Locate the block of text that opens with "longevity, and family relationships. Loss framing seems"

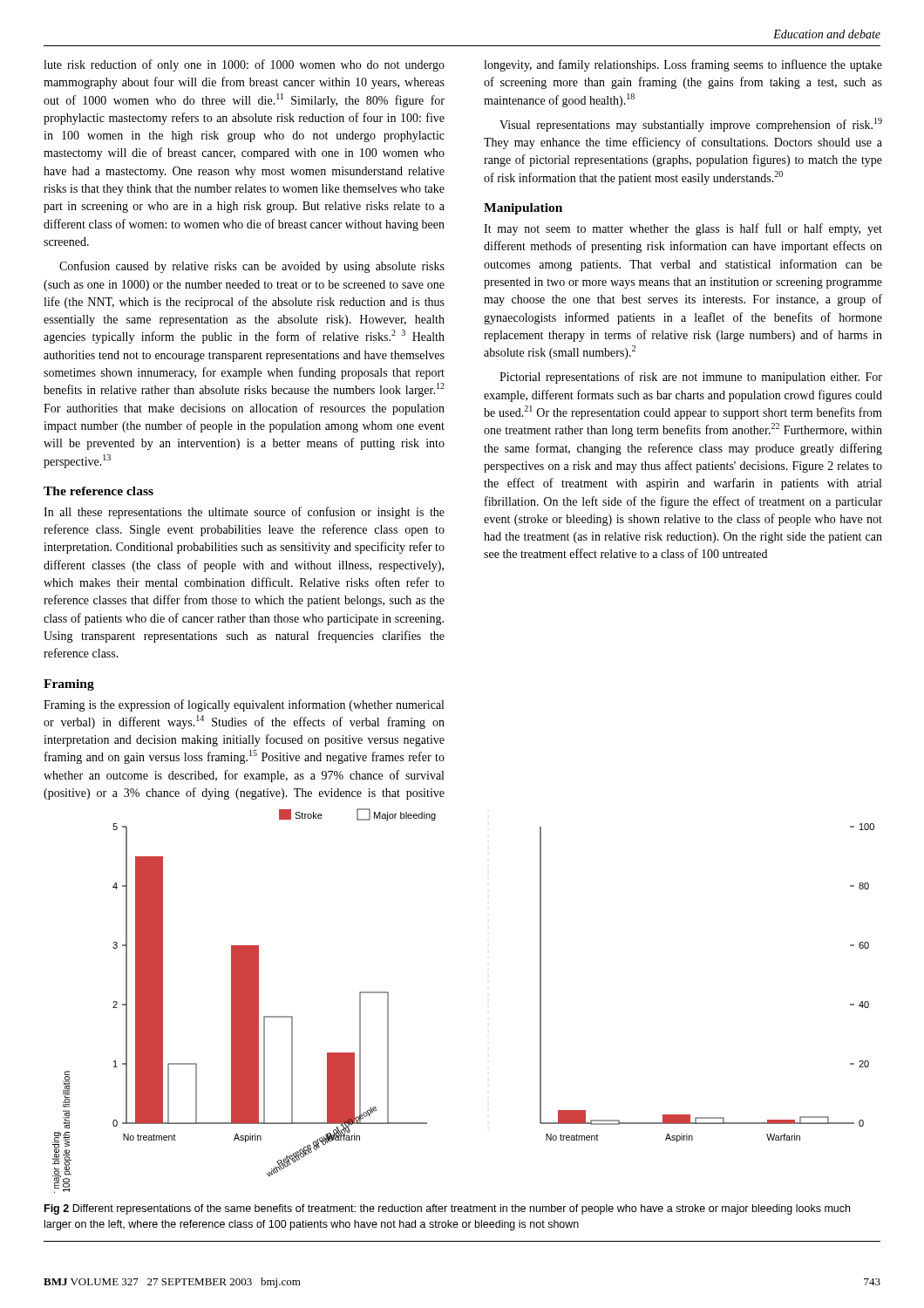point(683,122)
